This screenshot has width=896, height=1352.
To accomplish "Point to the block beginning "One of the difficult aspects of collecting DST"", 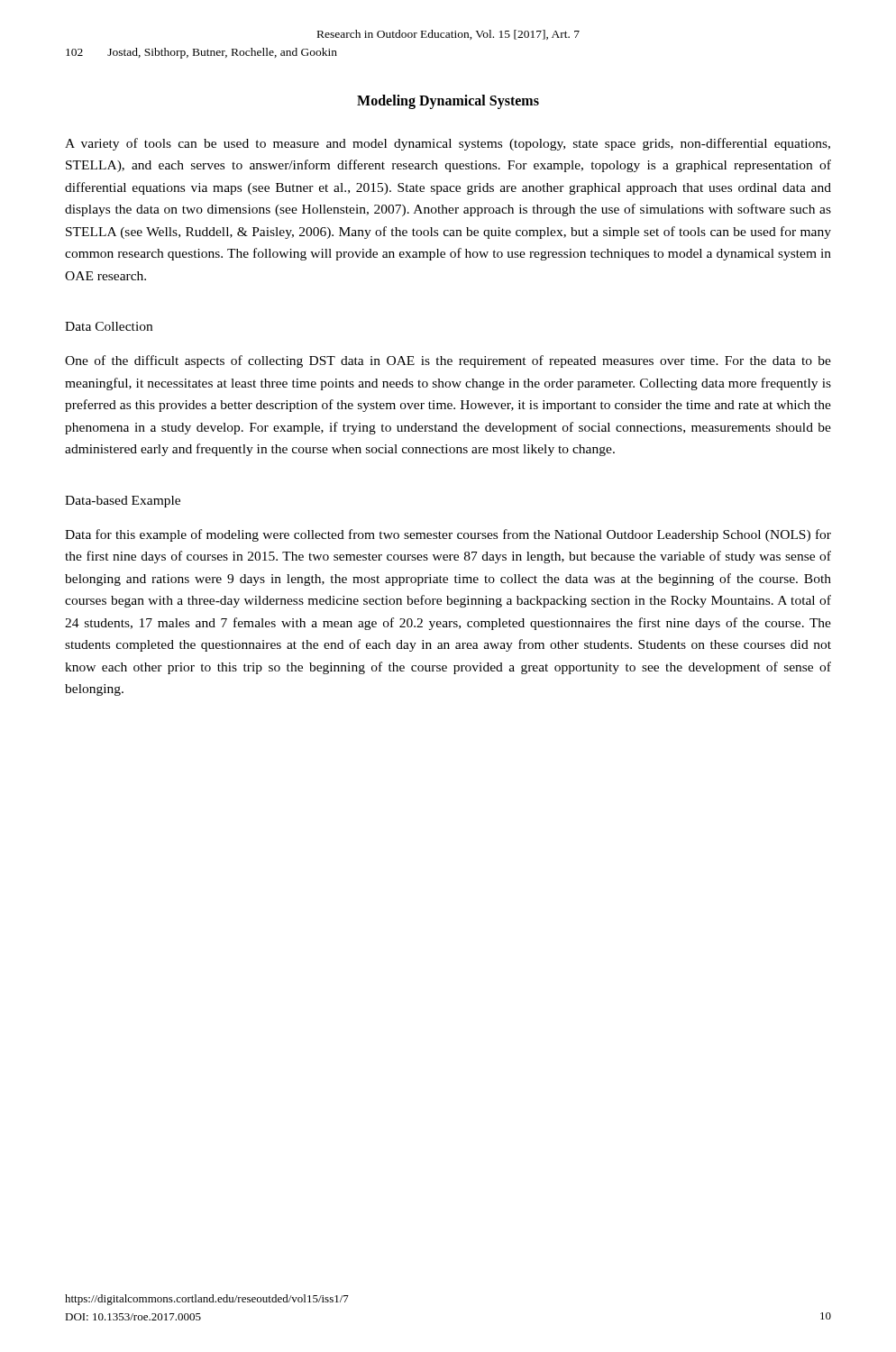I will click(x=448, y=404).
